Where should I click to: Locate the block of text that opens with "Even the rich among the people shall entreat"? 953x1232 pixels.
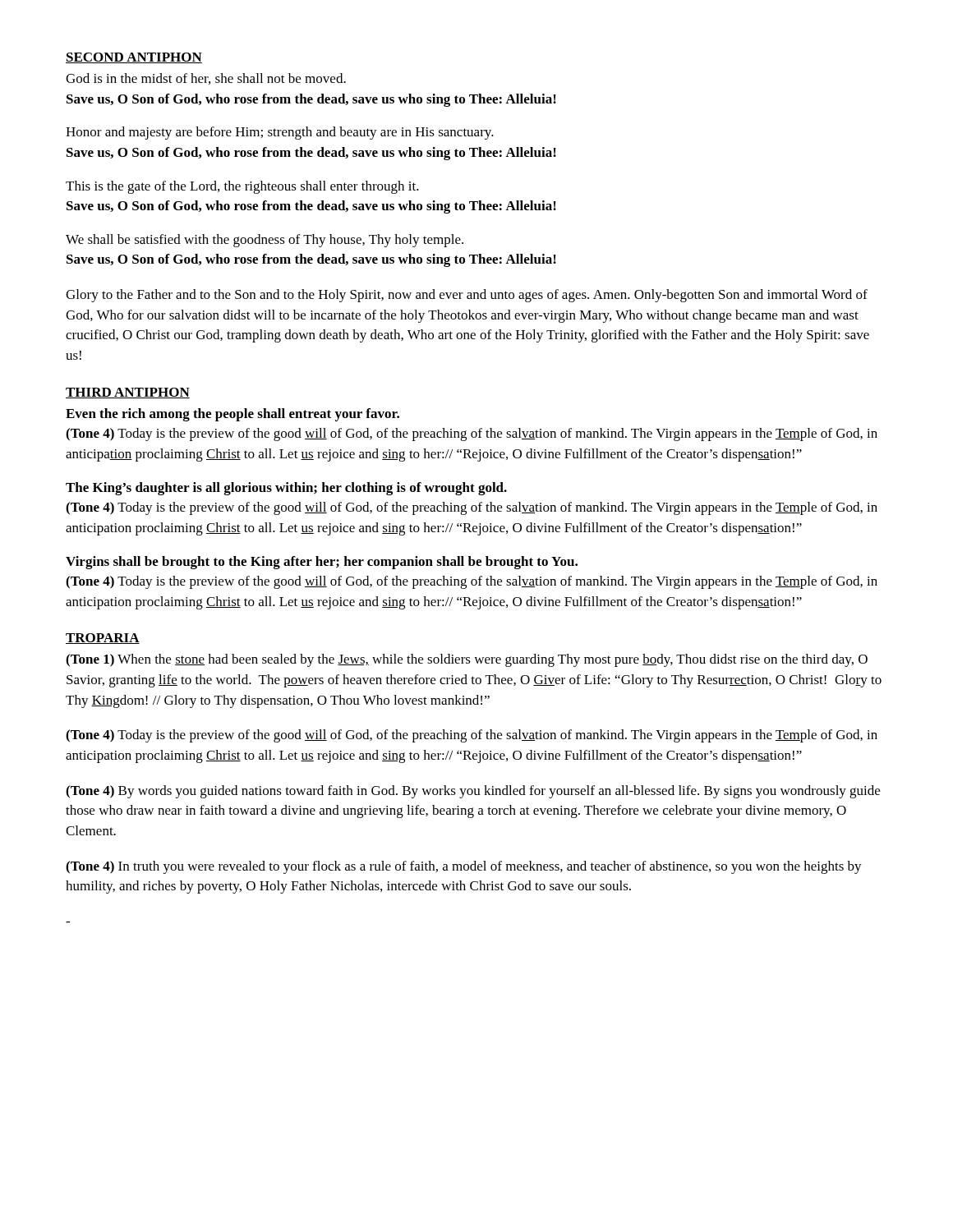click(x=472, y=433)
